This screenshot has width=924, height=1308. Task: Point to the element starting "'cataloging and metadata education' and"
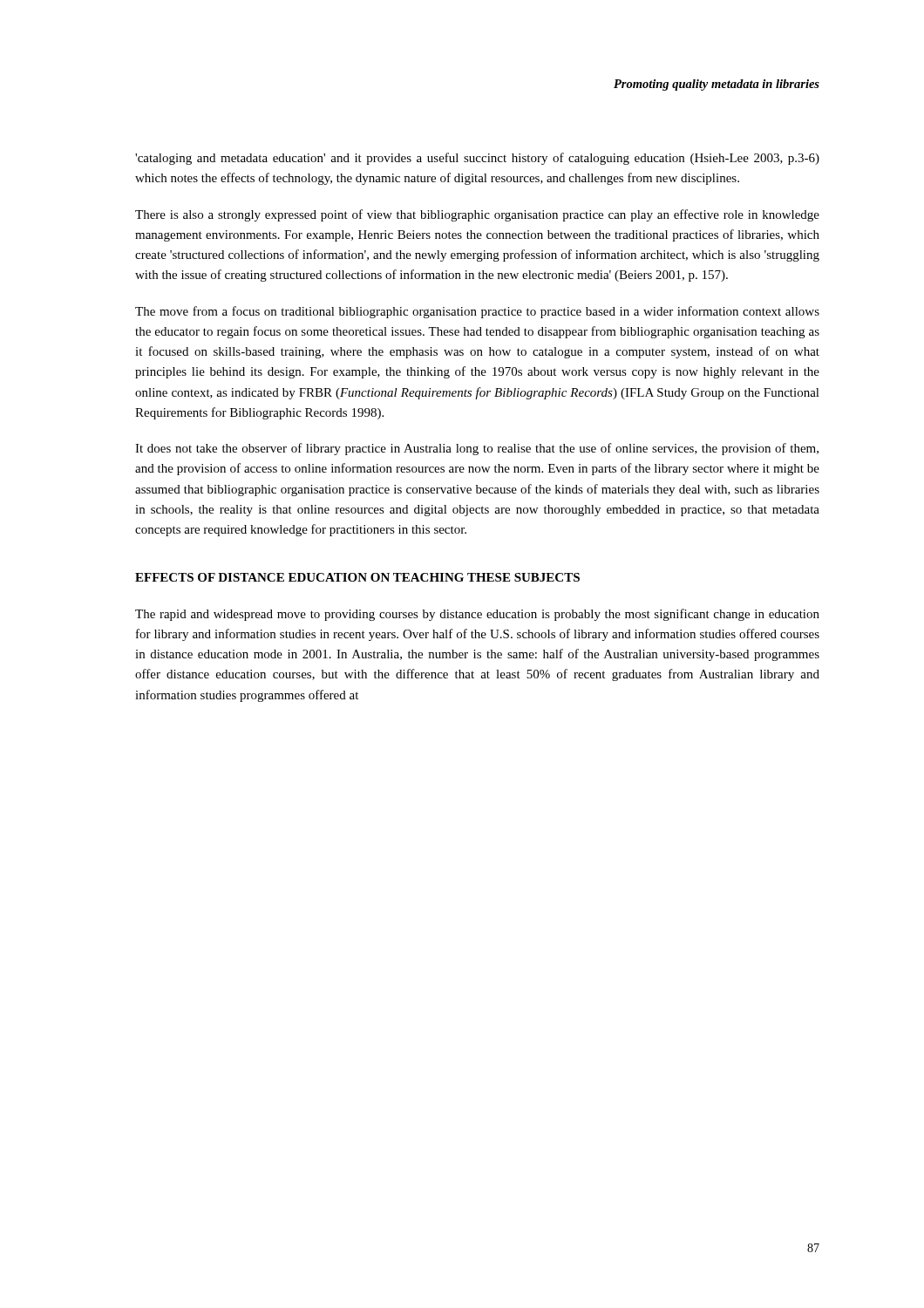coord(477,168)
